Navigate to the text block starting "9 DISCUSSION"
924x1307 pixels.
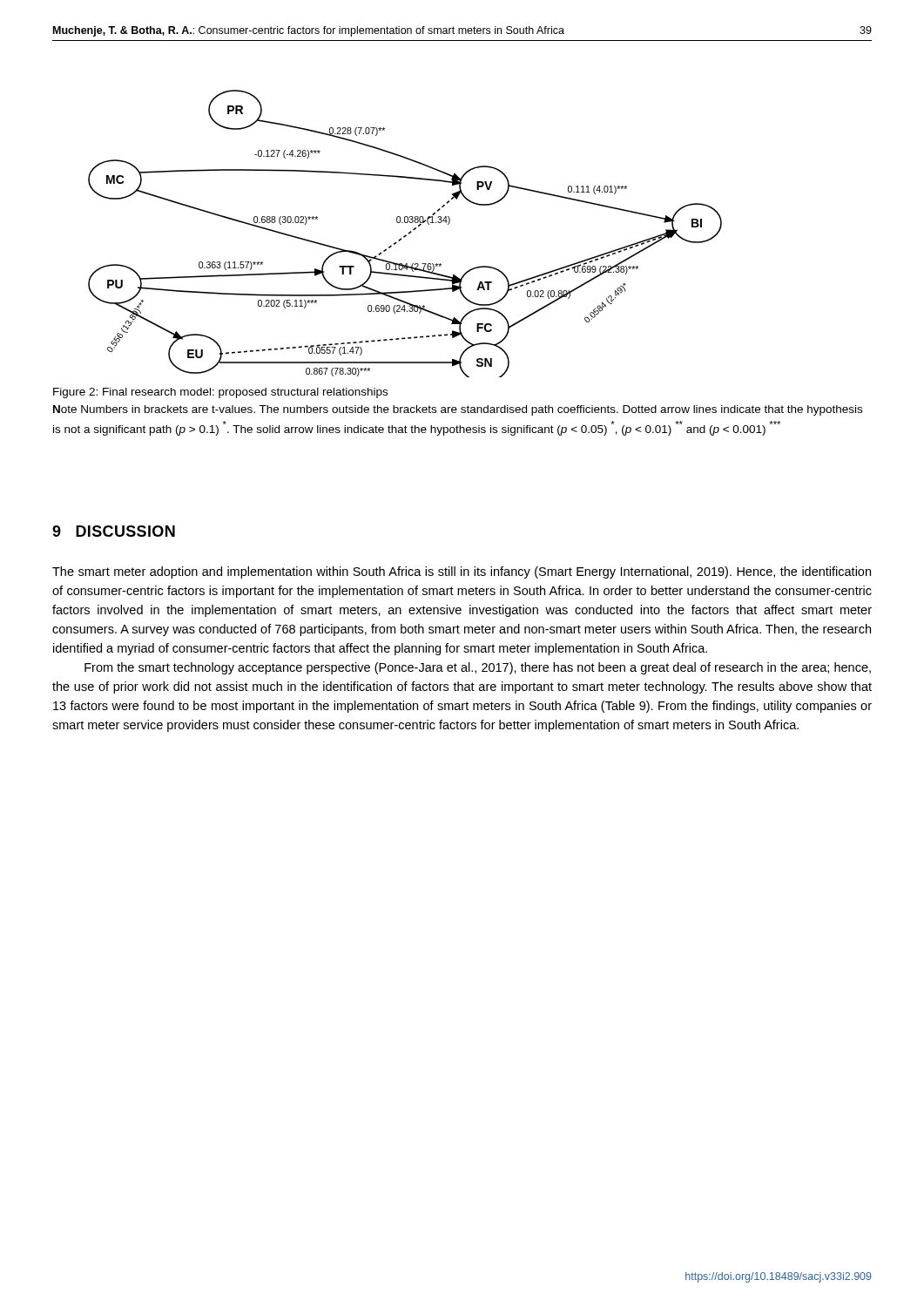click(114, 531)
